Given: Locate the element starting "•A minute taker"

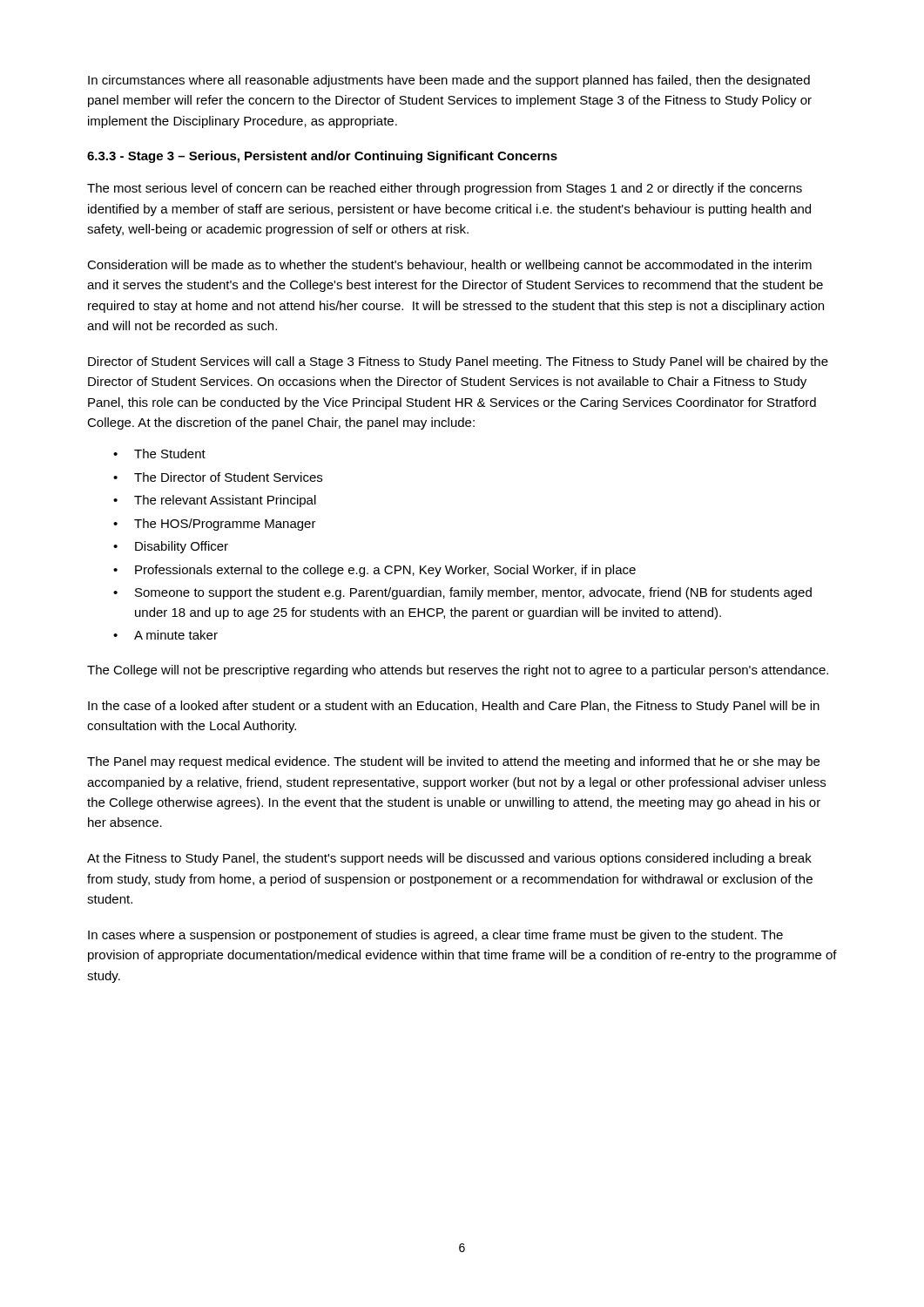Looking at the screenshot, I should [165, 635].
